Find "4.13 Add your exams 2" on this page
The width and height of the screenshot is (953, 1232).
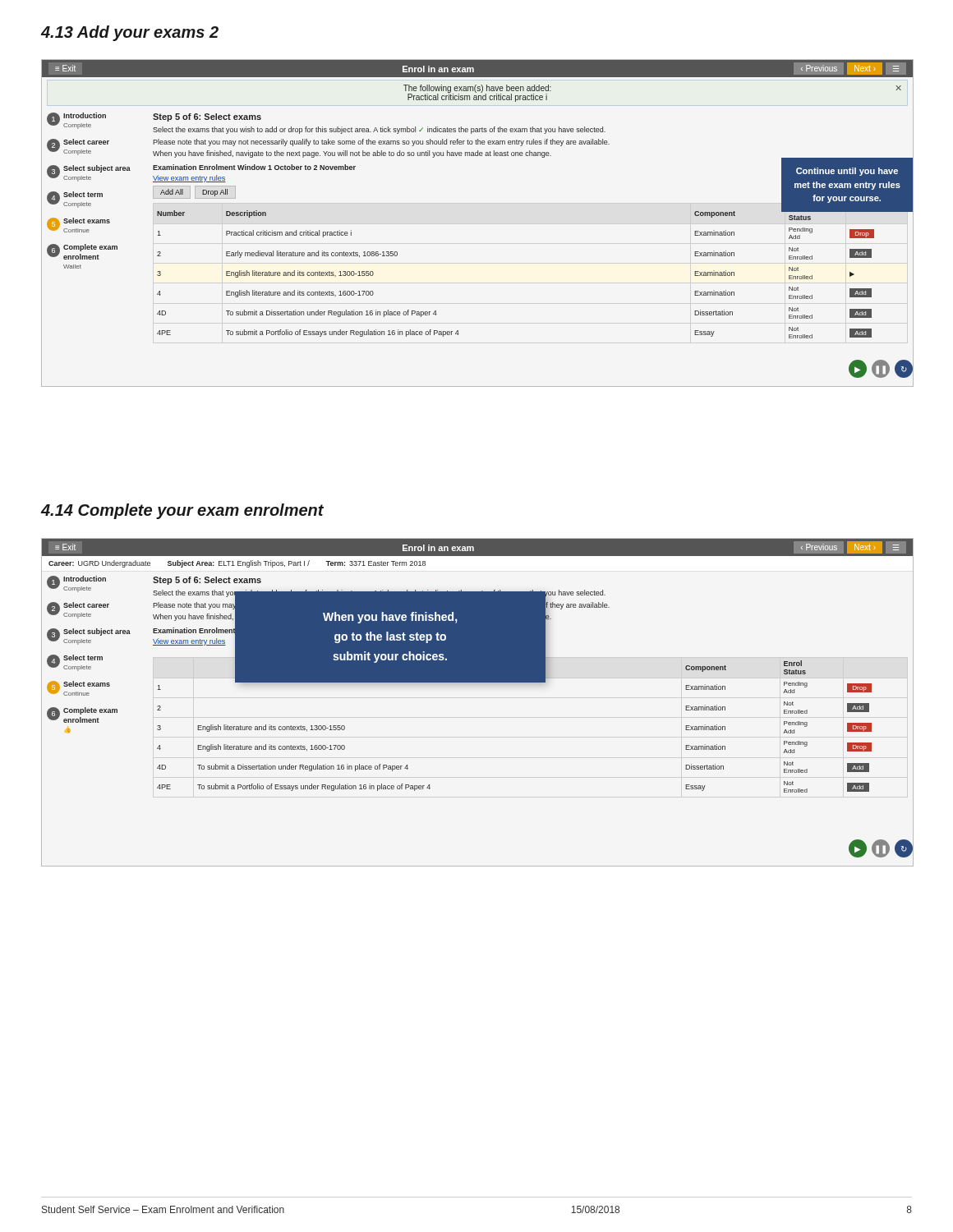pos(130,32)
